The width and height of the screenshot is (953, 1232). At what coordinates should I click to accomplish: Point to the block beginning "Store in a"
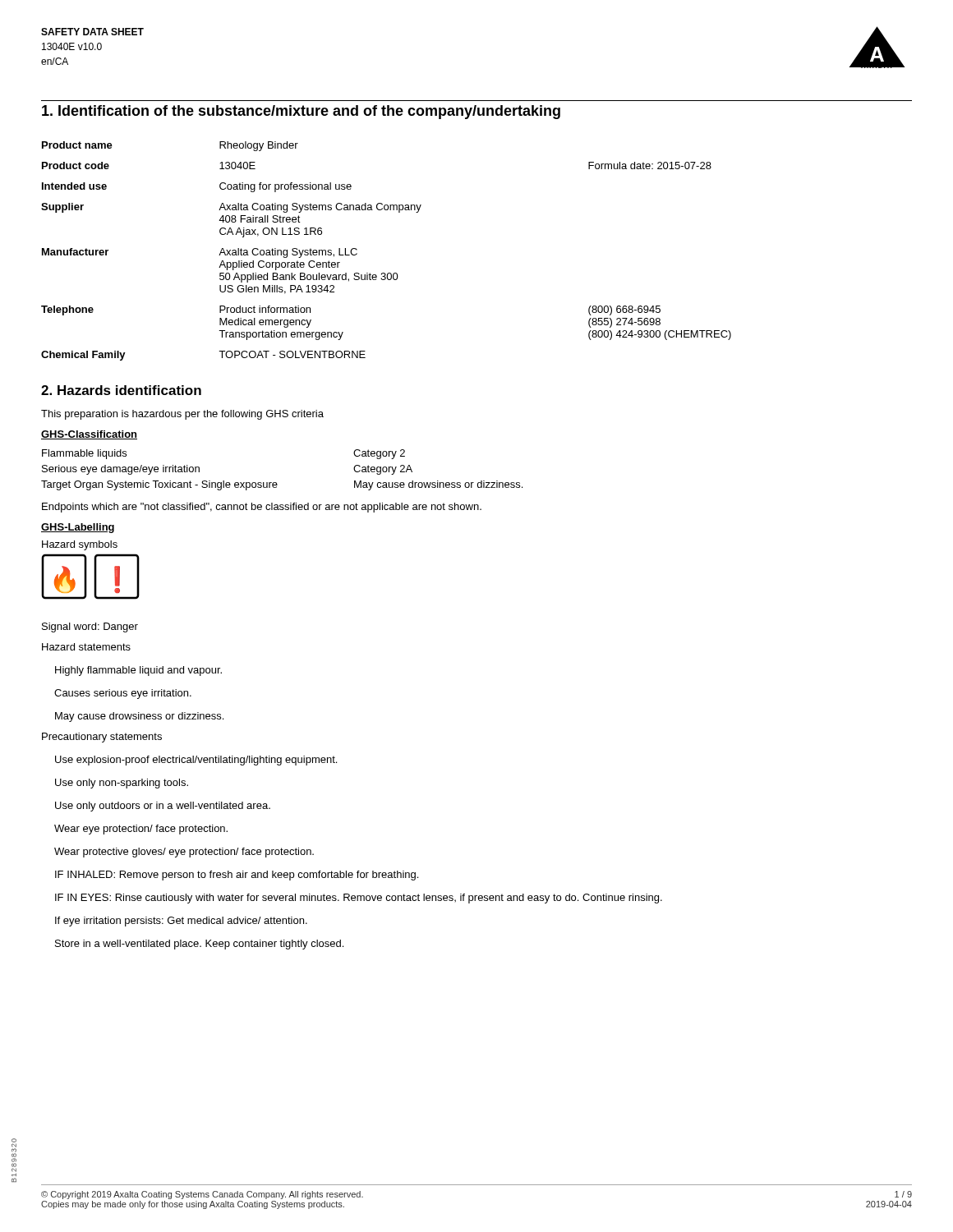click(199, 945)
